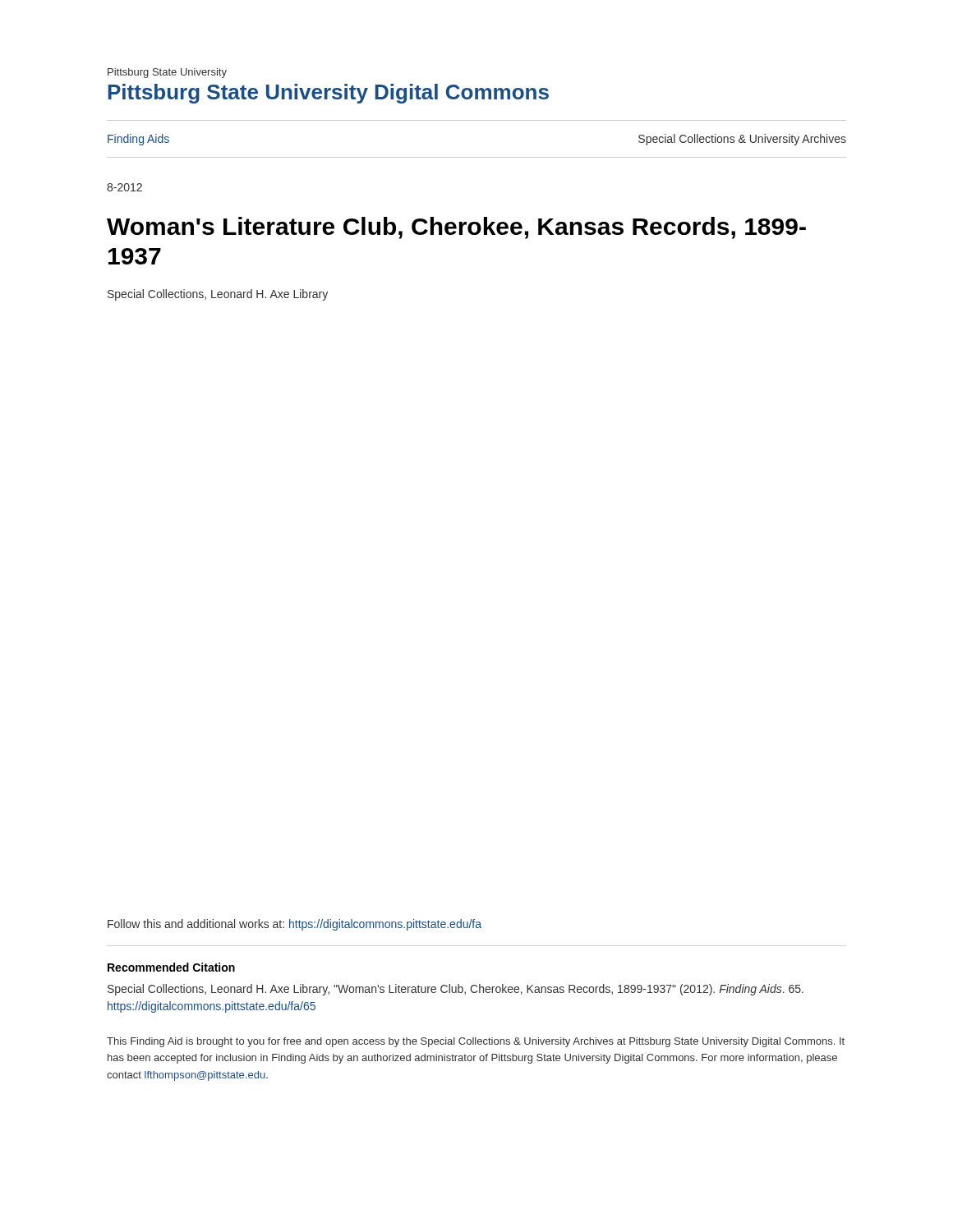Image resolution: width=953 pixels, height=1232 pixels.
Task: Locate the section header that reads "Recommended Citation"
Action: pyautogui.click(x=171, y=967)
